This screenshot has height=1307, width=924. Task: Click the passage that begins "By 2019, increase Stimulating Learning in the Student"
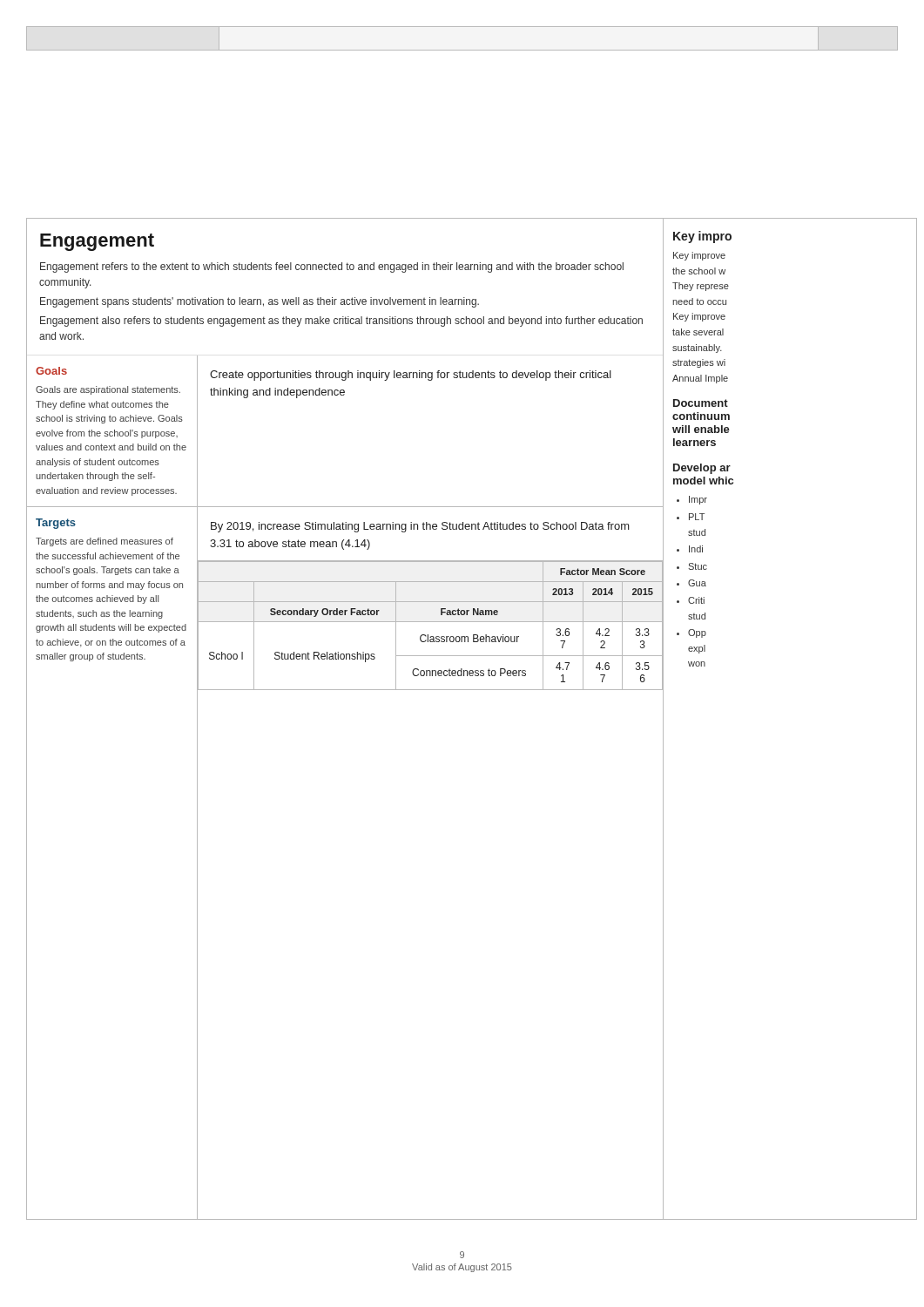420,534
